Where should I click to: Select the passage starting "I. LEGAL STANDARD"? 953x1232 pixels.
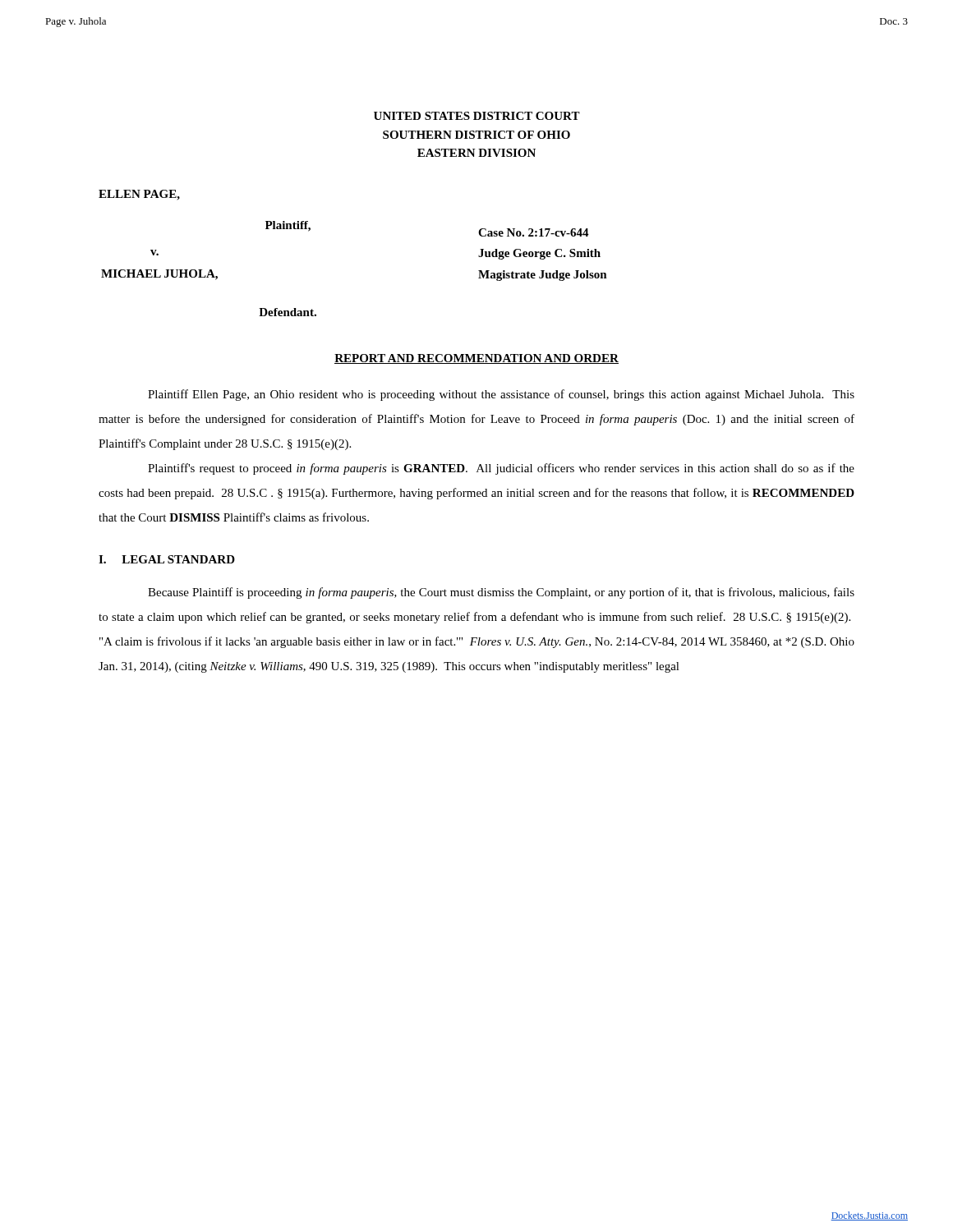(x=167, y=559)
